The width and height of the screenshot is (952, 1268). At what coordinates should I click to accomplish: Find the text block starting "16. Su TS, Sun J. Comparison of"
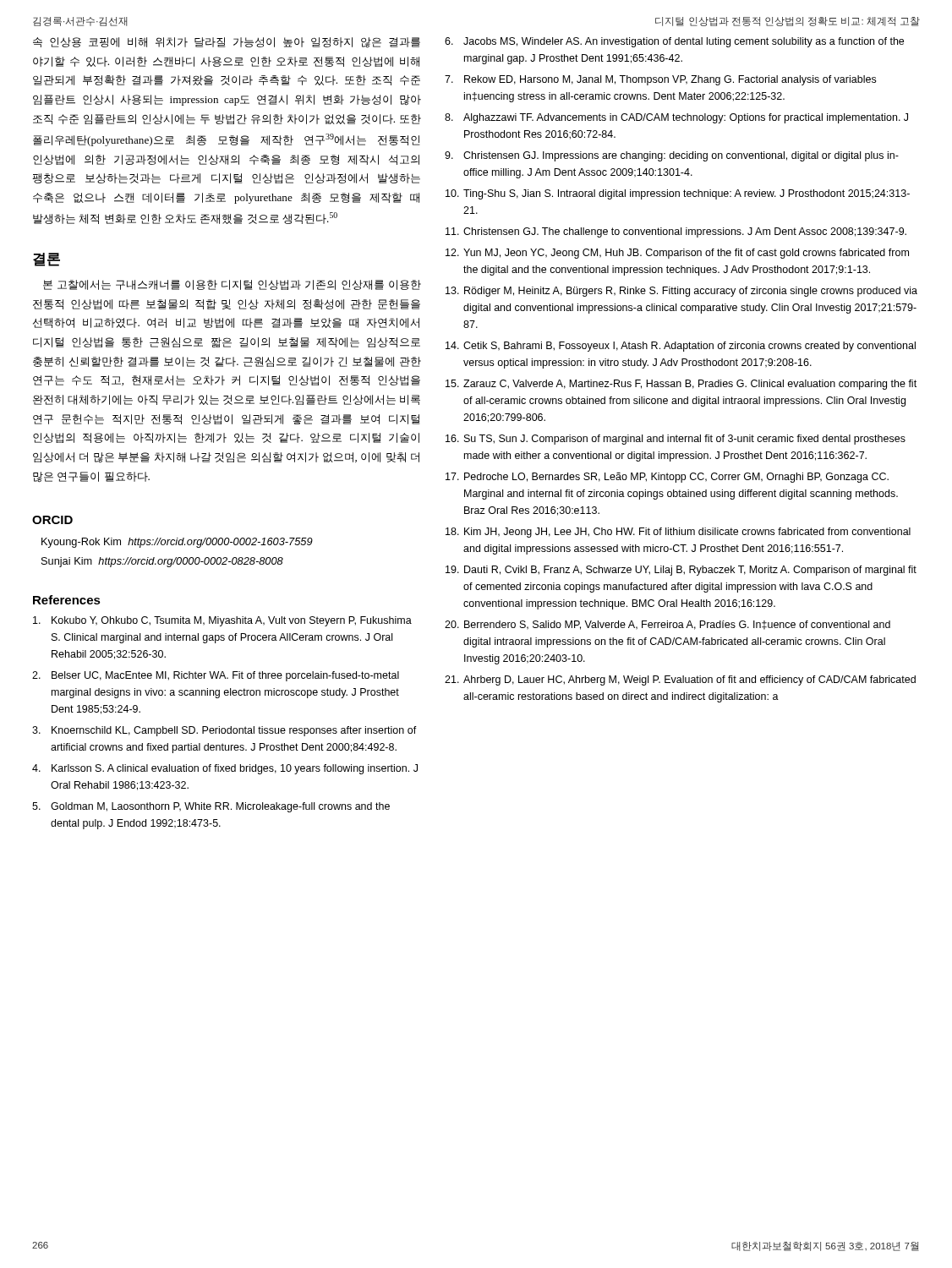[x=682, y=447]
